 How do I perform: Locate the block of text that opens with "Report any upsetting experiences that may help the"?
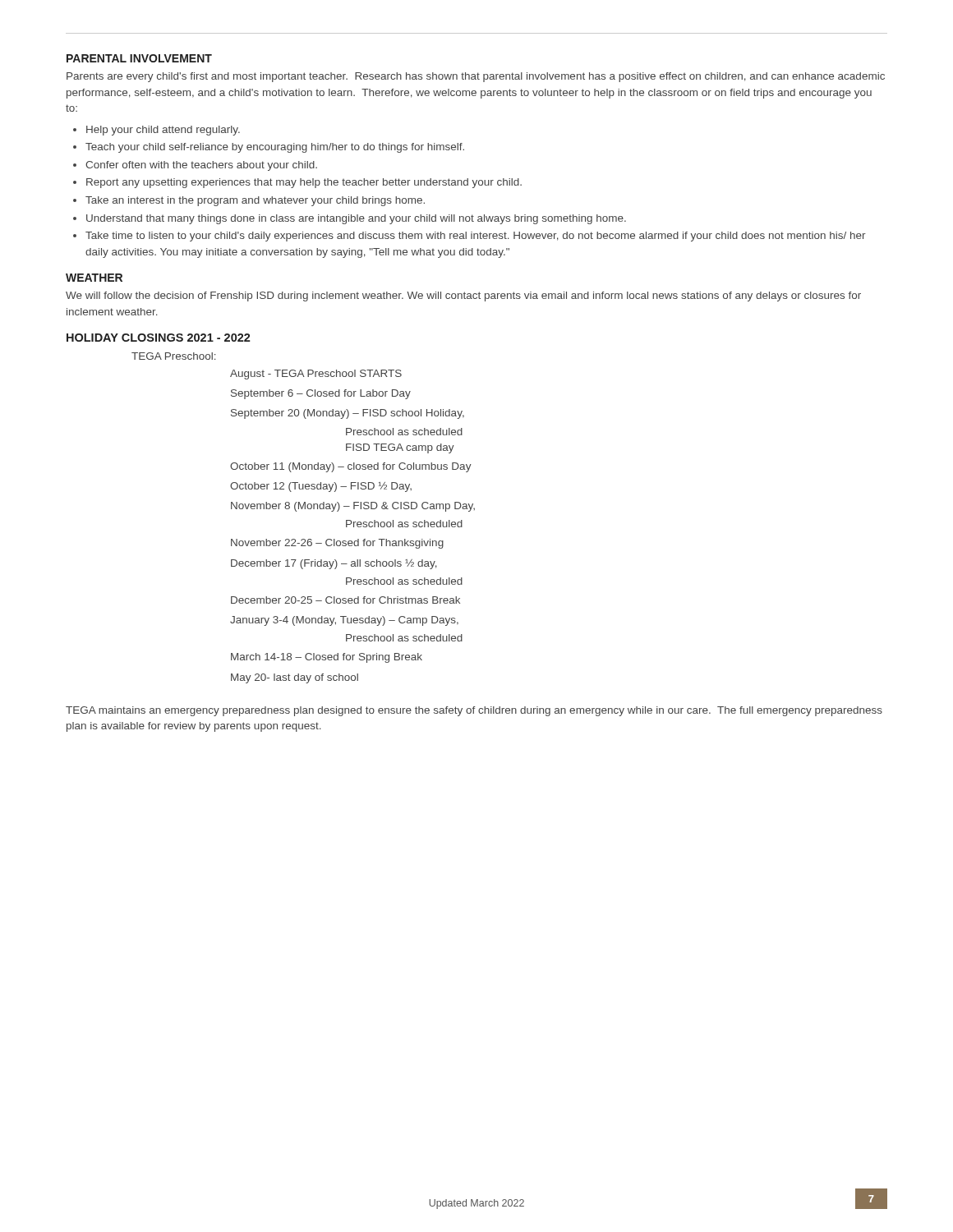tap(304, 182)
